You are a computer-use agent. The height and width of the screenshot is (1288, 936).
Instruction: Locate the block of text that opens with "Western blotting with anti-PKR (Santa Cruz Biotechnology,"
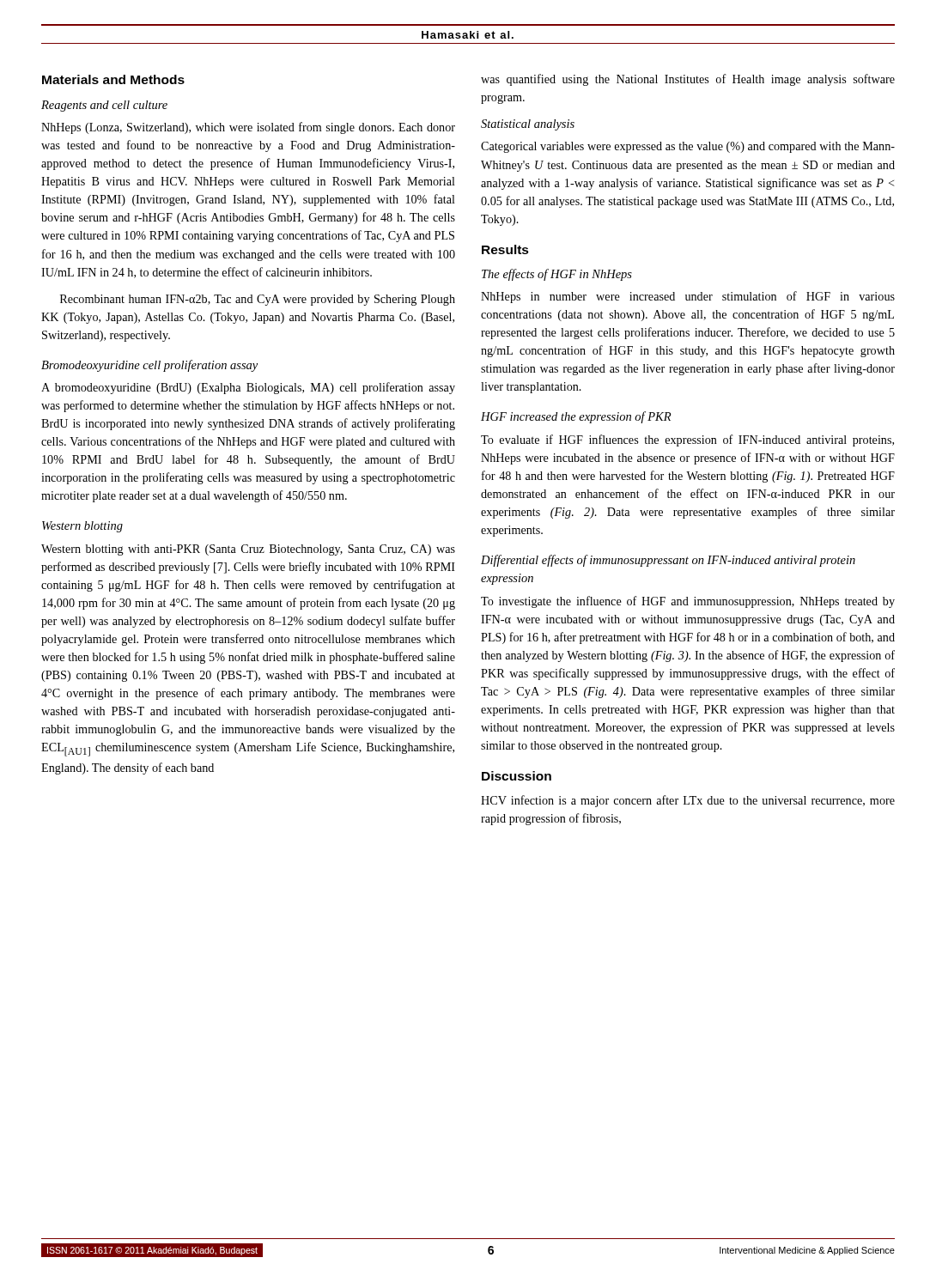248,658
